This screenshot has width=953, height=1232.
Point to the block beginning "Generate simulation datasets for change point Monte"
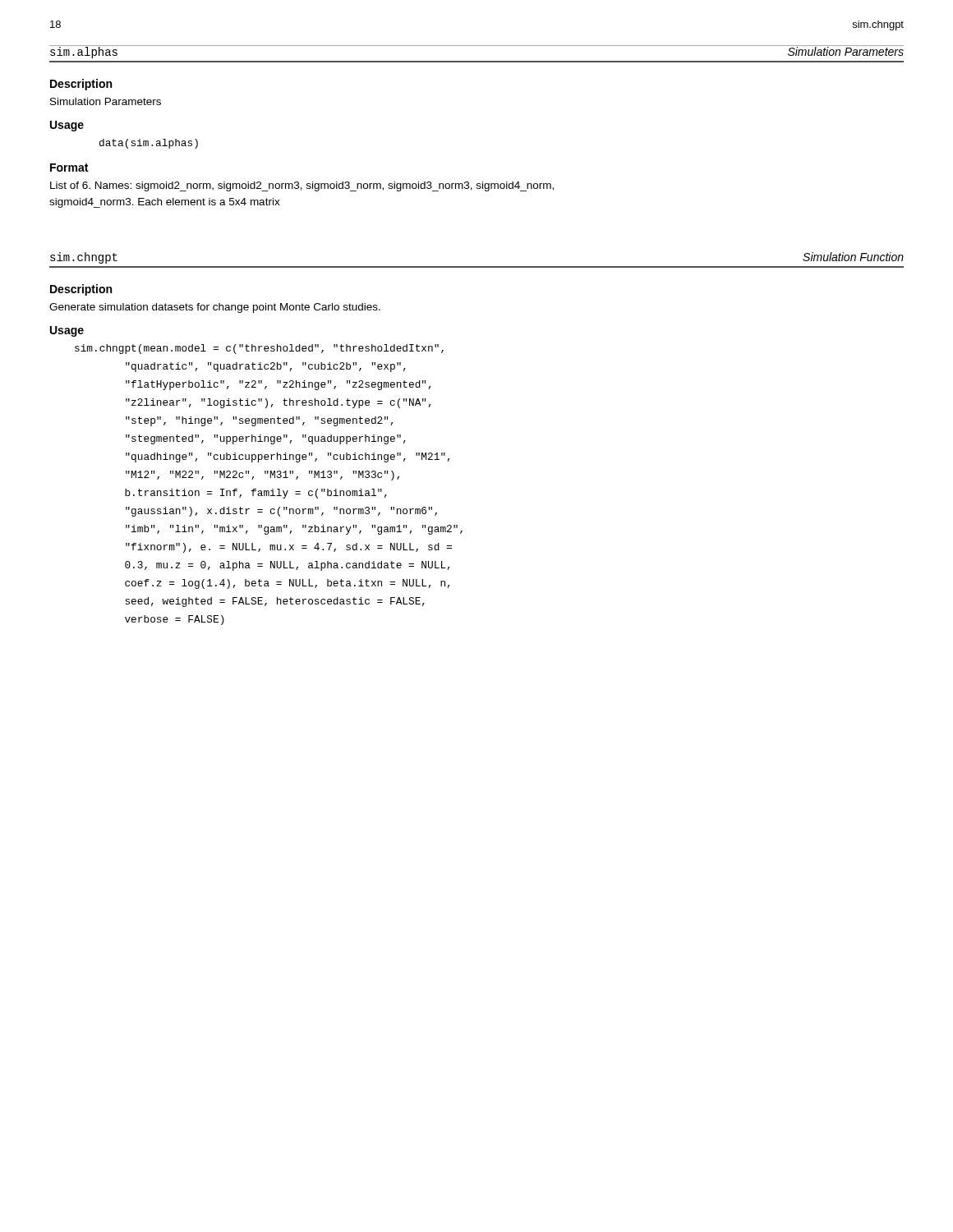215,307
